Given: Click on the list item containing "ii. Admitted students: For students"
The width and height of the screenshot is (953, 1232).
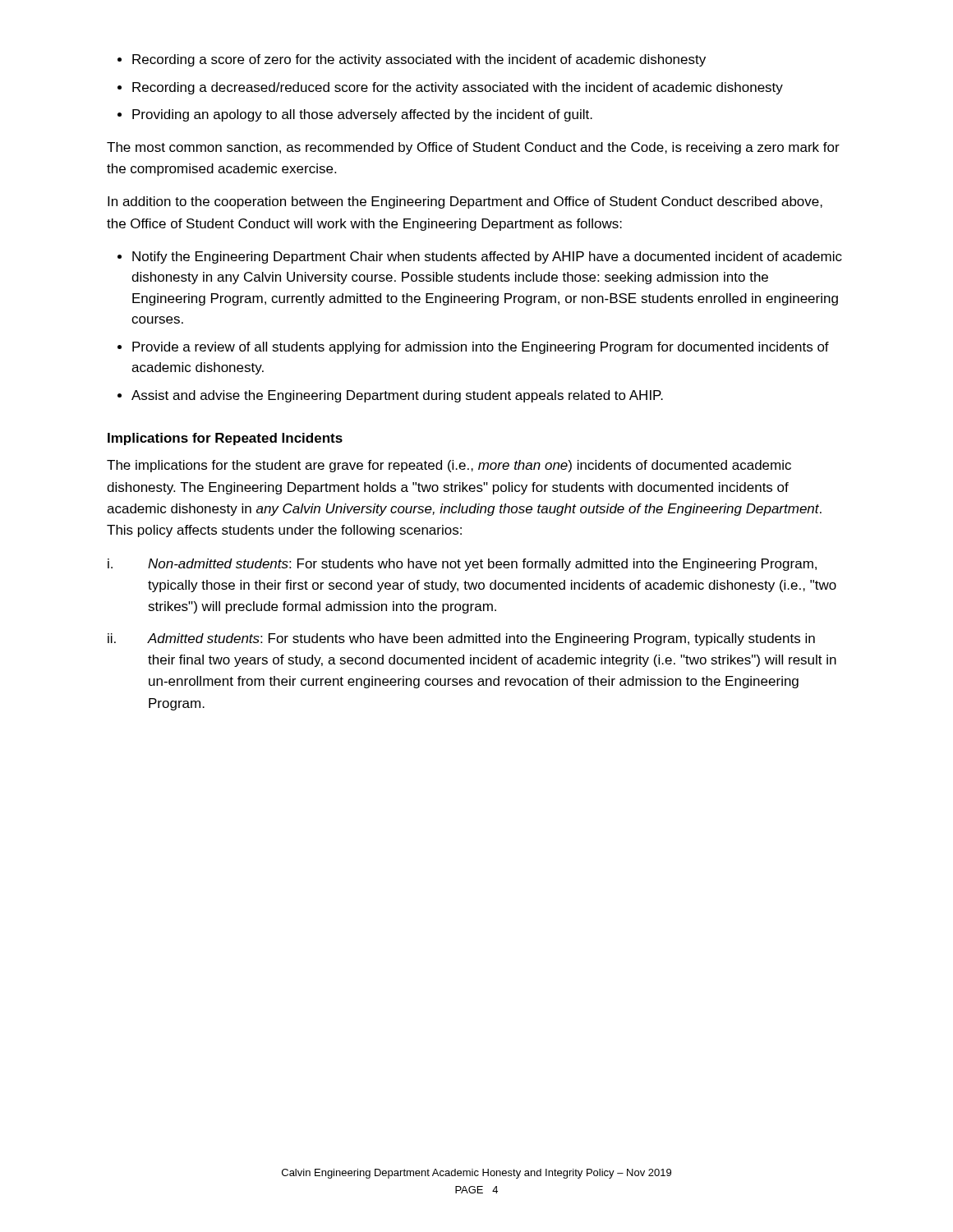Looking at the screenshot, I should 476,671.
